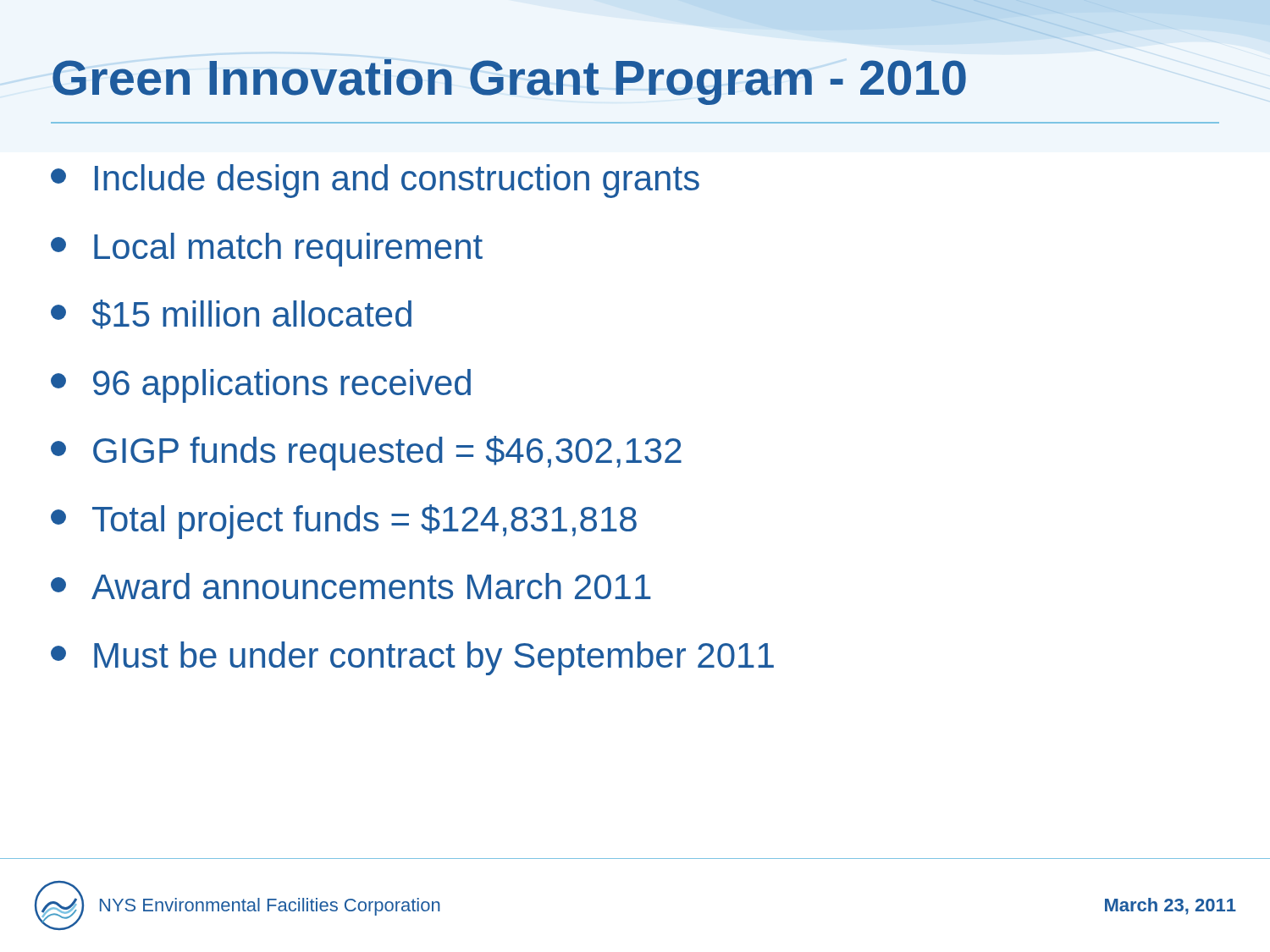This screenshot has height=952, width=1270.
Task: Select the block starting "Green Innovation Grant Program"
Action: coord(635,74)
